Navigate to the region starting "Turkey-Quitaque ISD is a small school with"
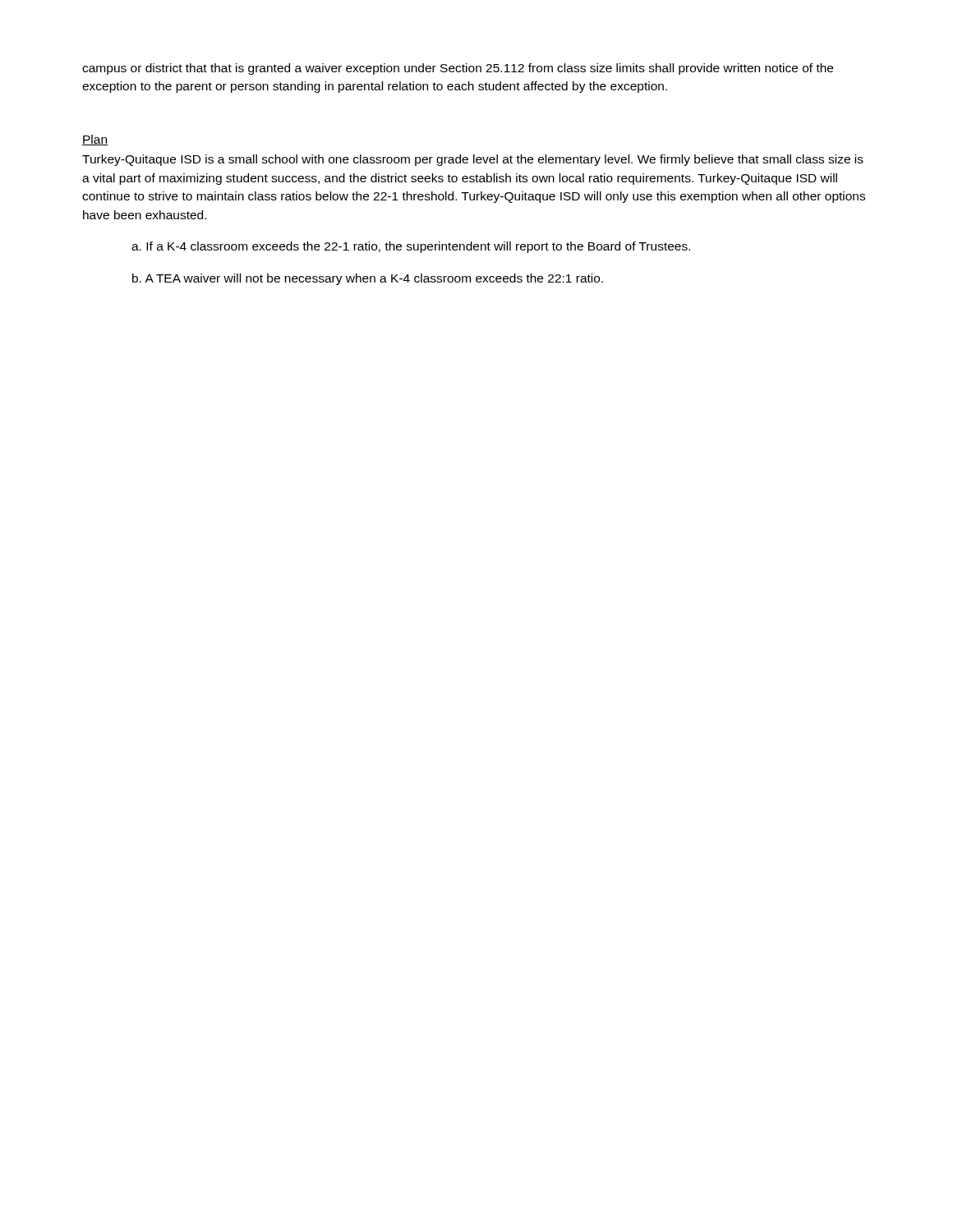Image resolution: width=953 pixels, height=1232 pixels. [474, 187]
